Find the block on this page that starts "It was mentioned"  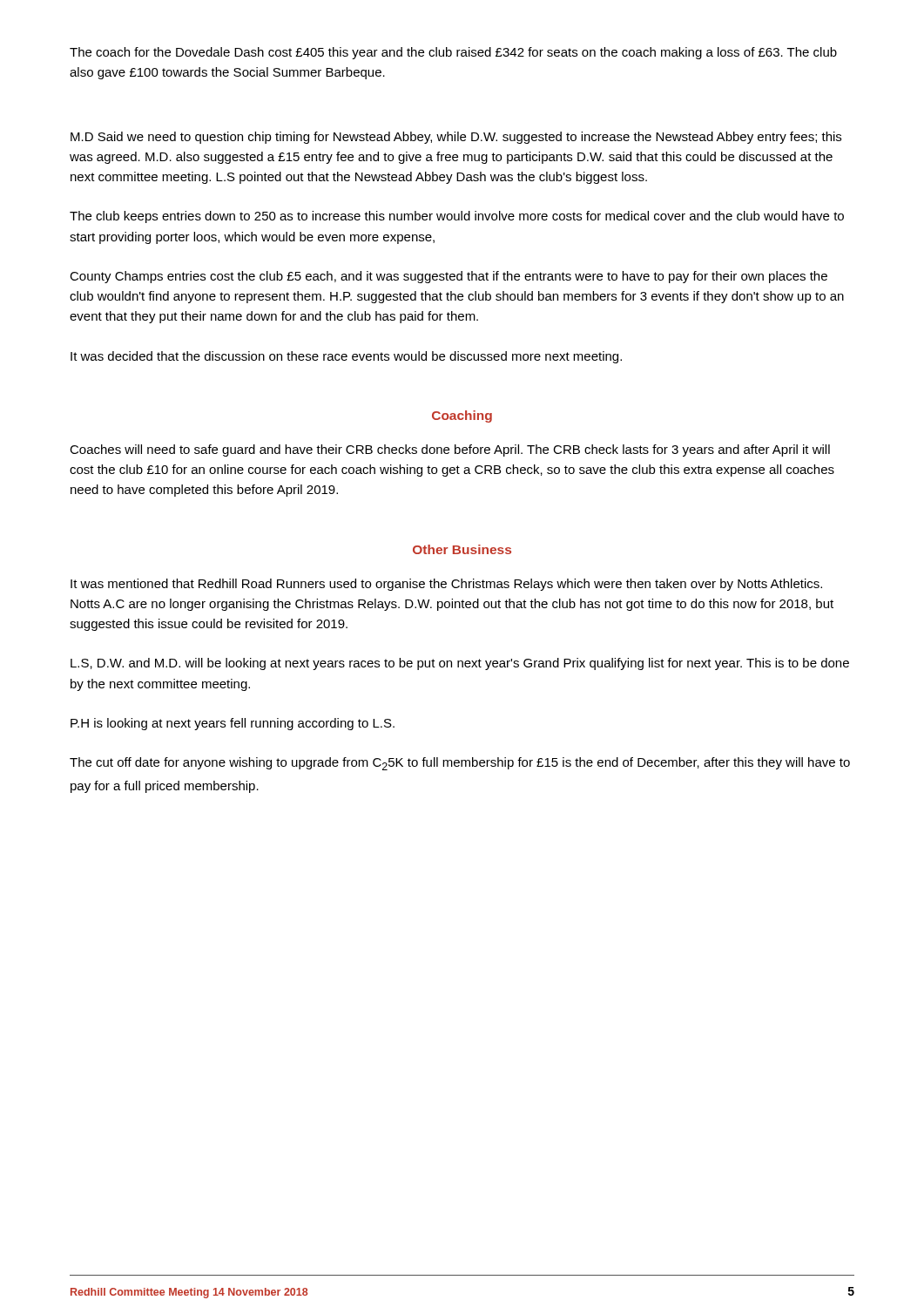[452, 603]
